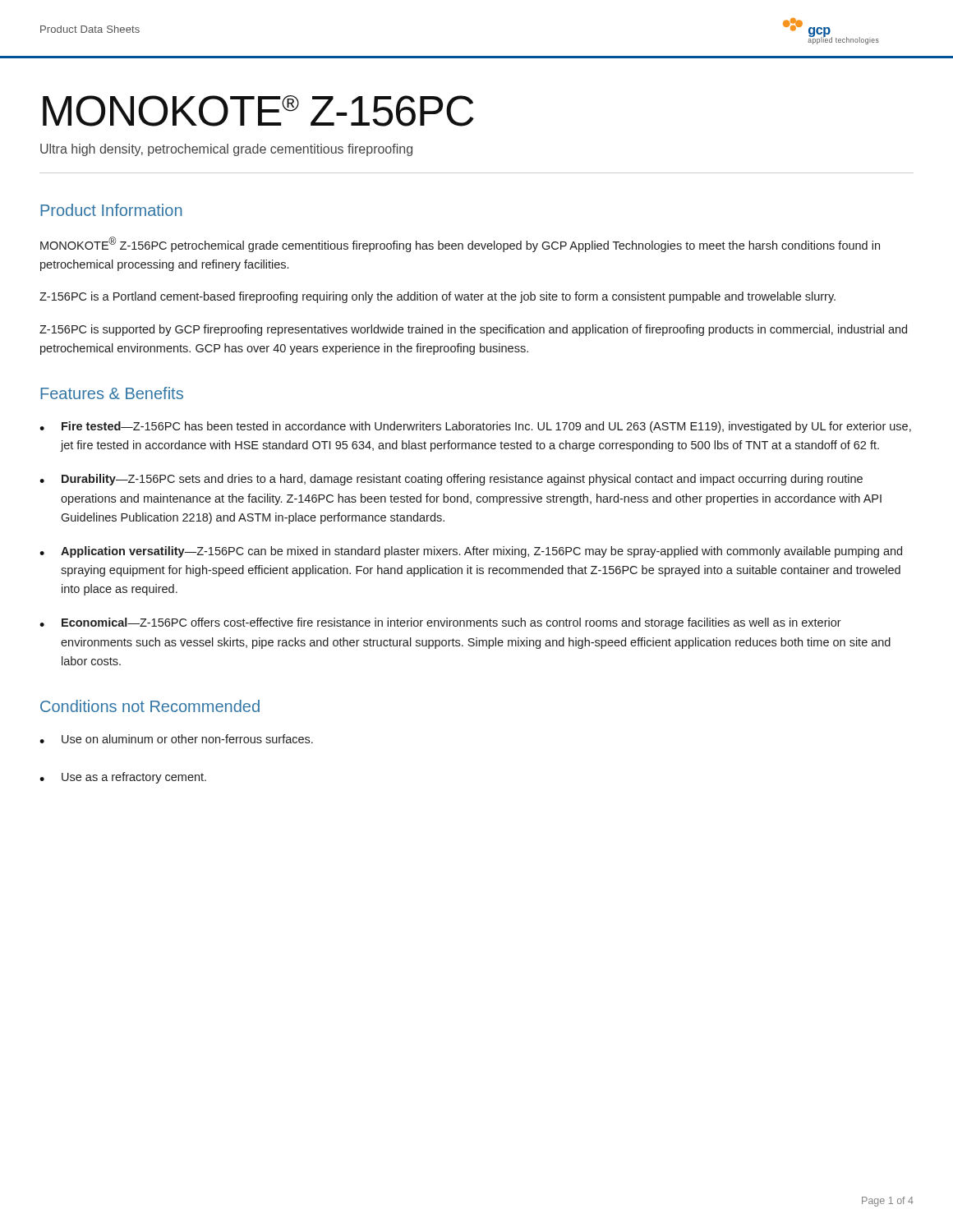This screenshot has width=953, height=1232.
Task: Select the text block starting "Features & Benefits"
Action: coord(112,393)
